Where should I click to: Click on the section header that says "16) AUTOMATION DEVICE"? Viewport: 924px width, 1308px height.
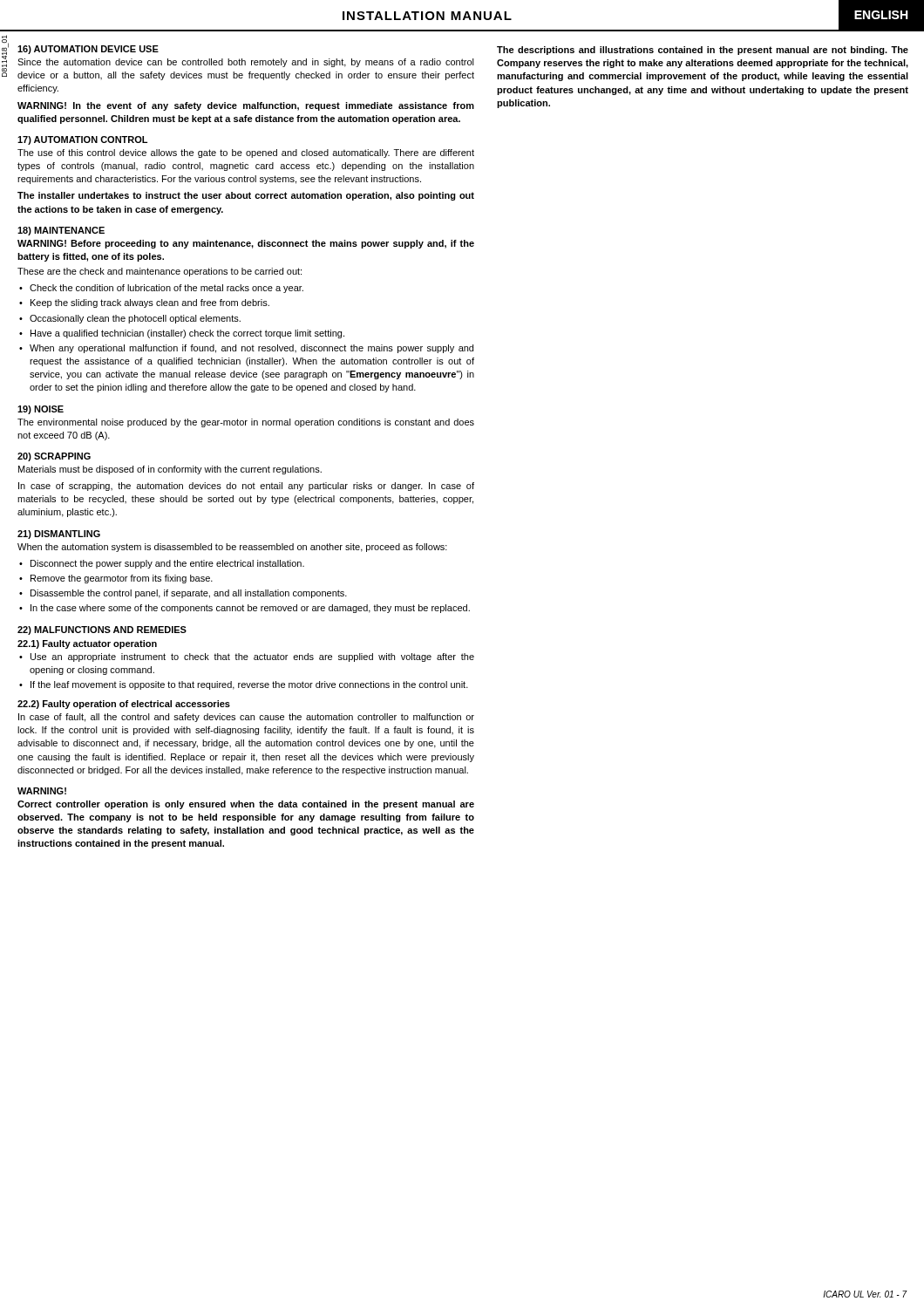coord(88,49)
